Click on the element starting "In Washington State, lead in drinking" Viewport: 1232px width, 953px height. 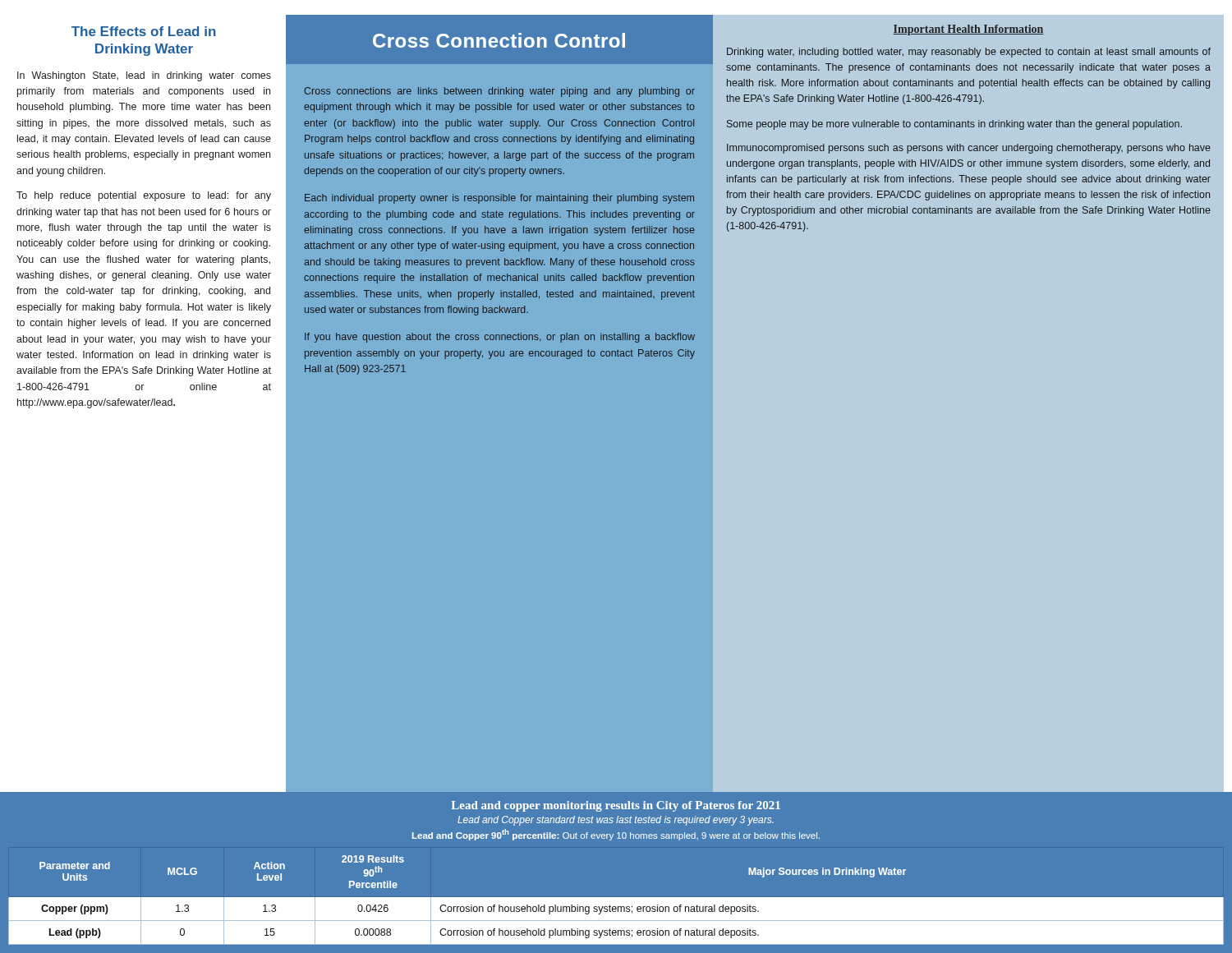click(x=144, y=123)
